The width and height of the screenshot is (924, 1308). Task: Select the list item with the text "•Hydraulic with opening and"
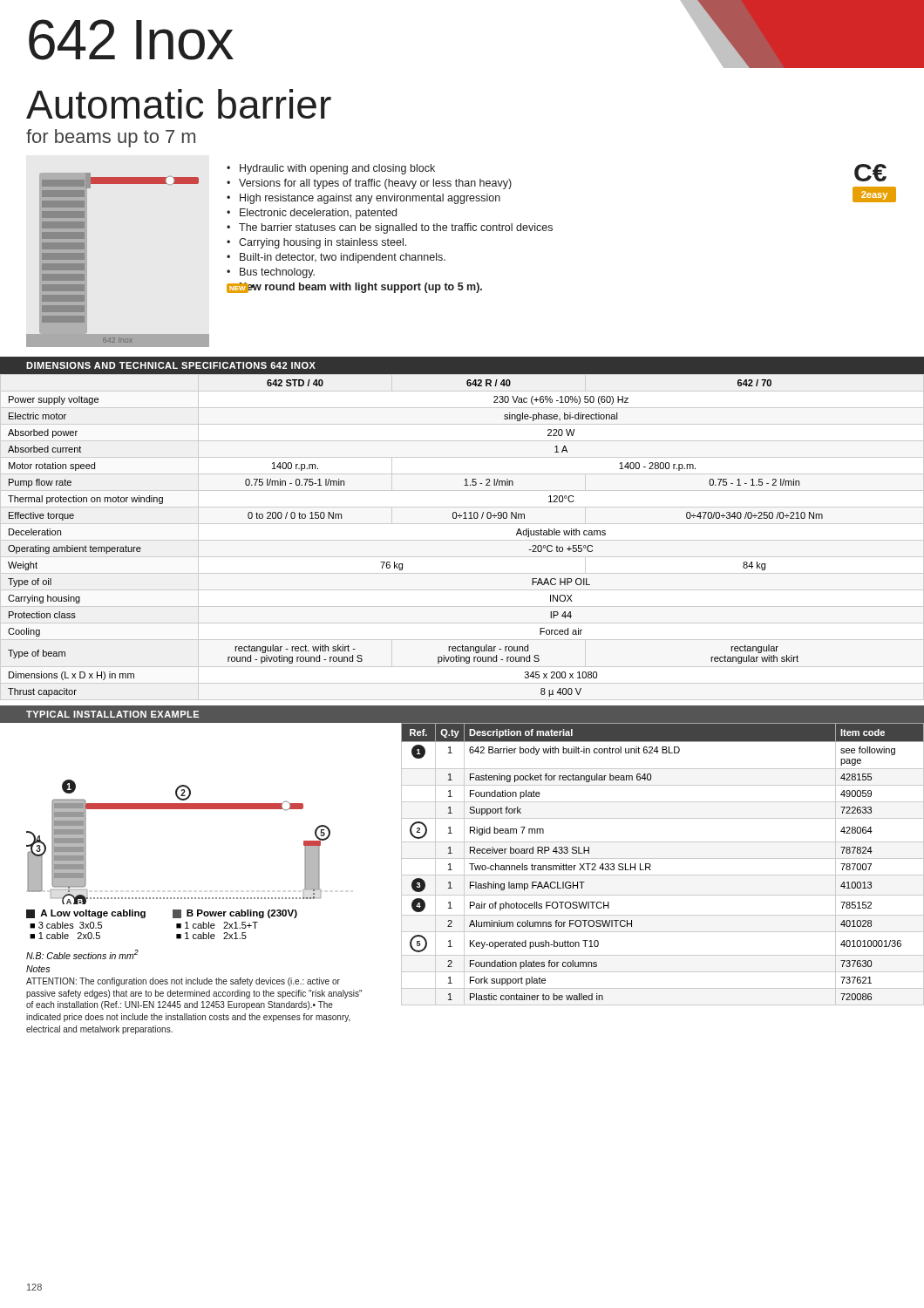tap(562, 228)
